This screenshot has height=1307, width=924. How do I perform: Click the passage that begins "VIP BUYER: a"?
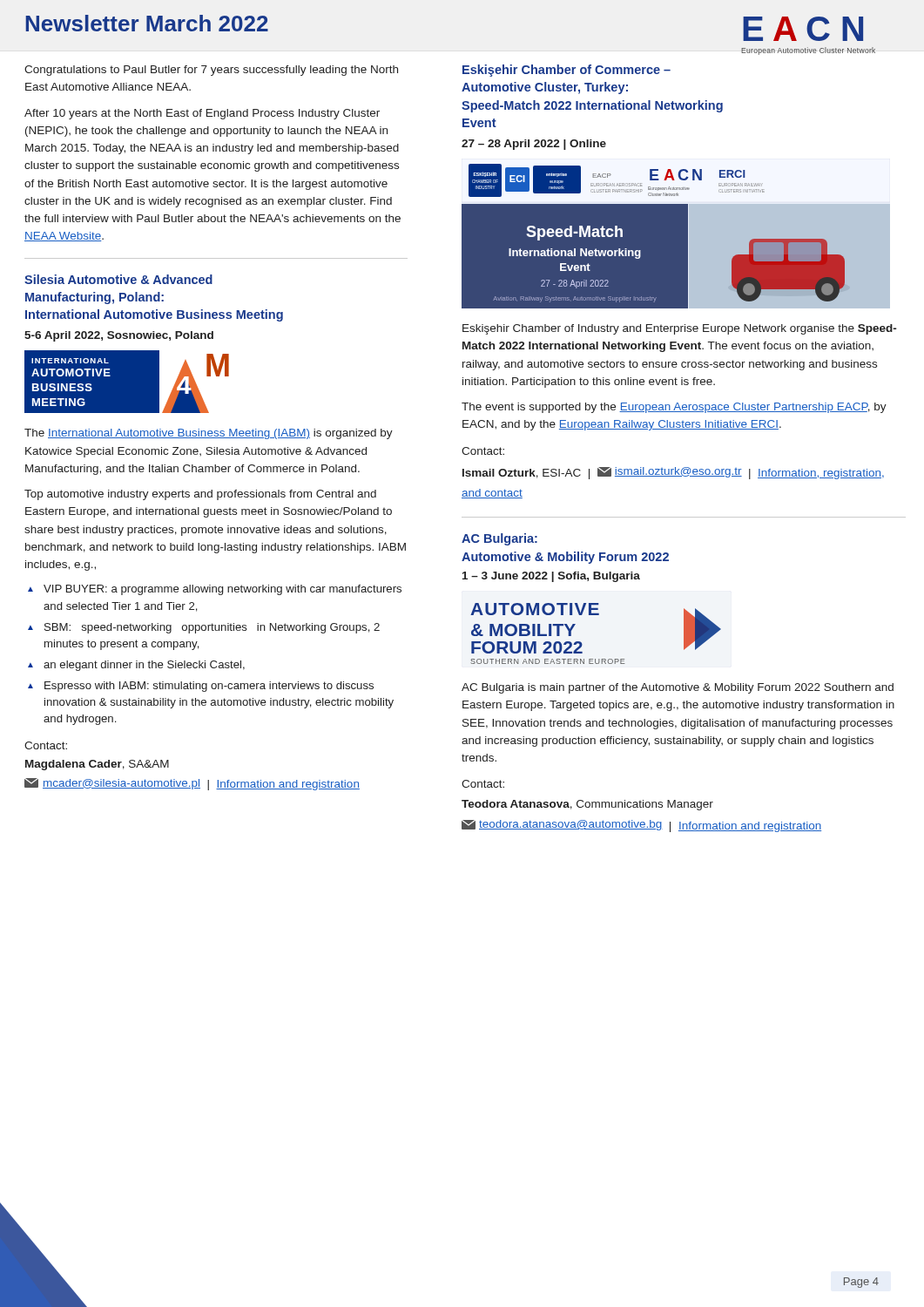pyautogui.click(x=223, y=597)
